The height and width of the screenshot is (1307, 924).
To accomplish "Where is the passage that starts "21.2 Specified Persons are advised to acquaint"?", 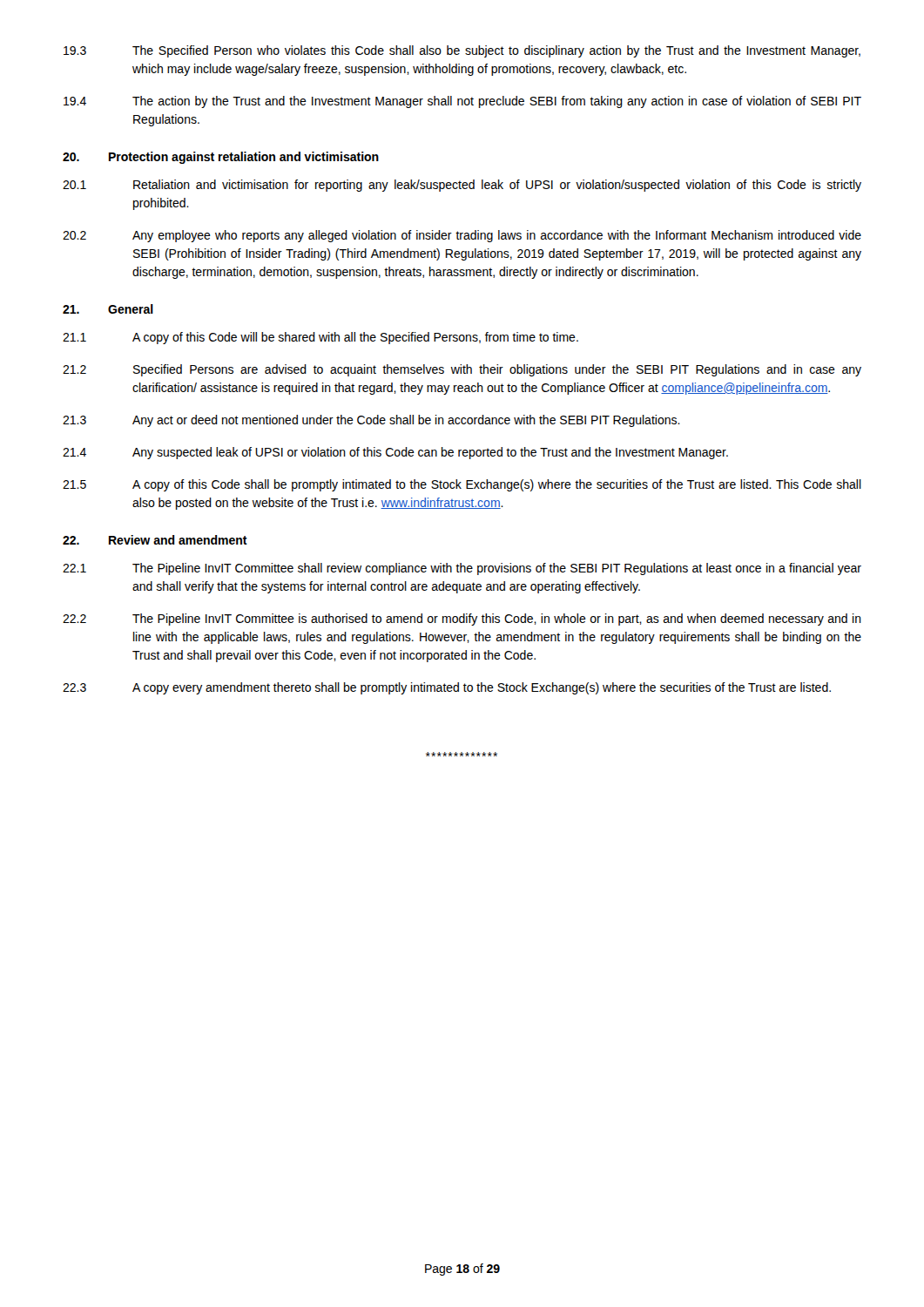I will 462,379.
